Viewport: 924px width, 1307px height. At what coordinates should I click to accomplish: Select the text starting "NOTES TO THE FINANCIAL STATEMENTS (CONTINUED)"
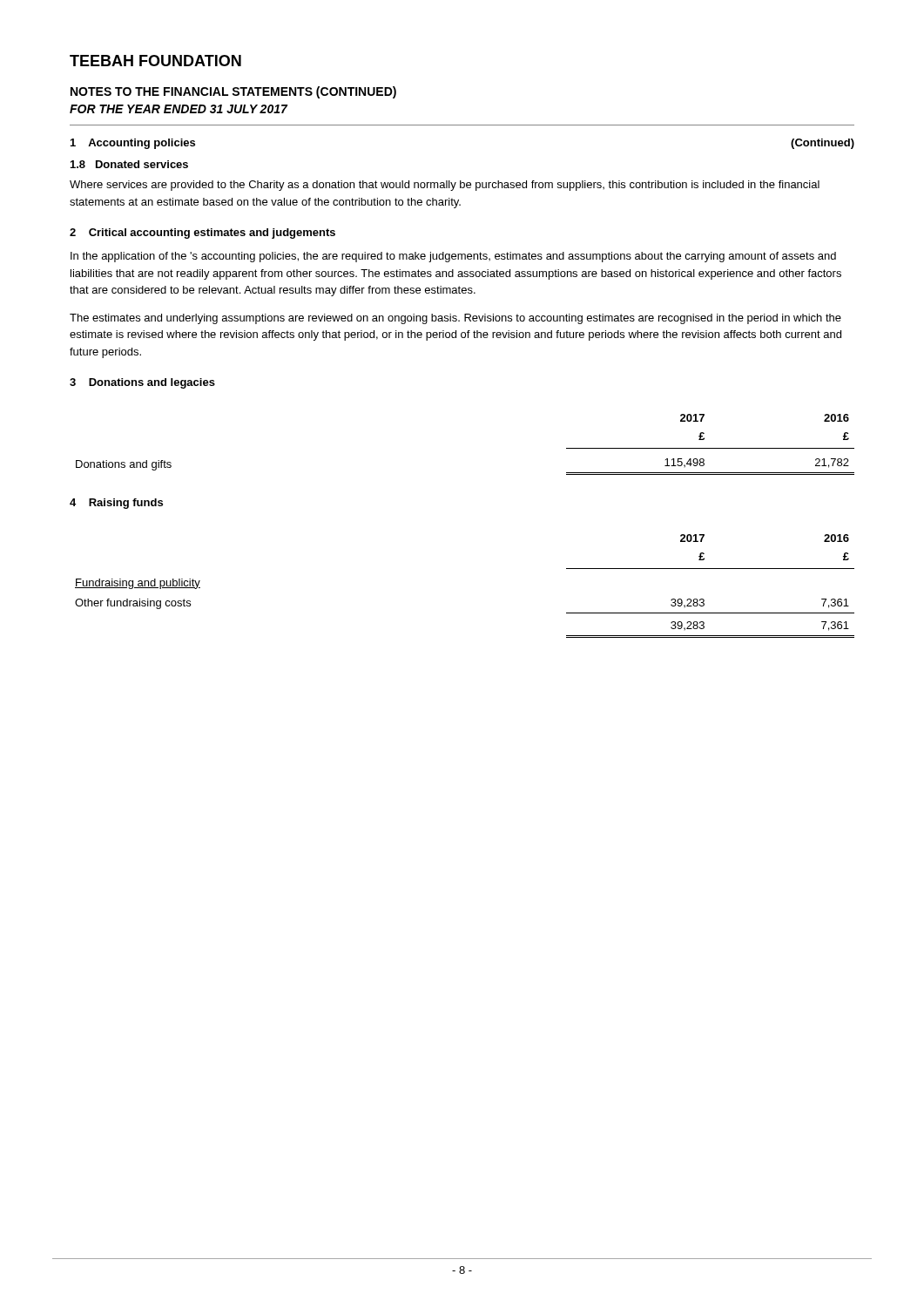click(x=233, y=91)
